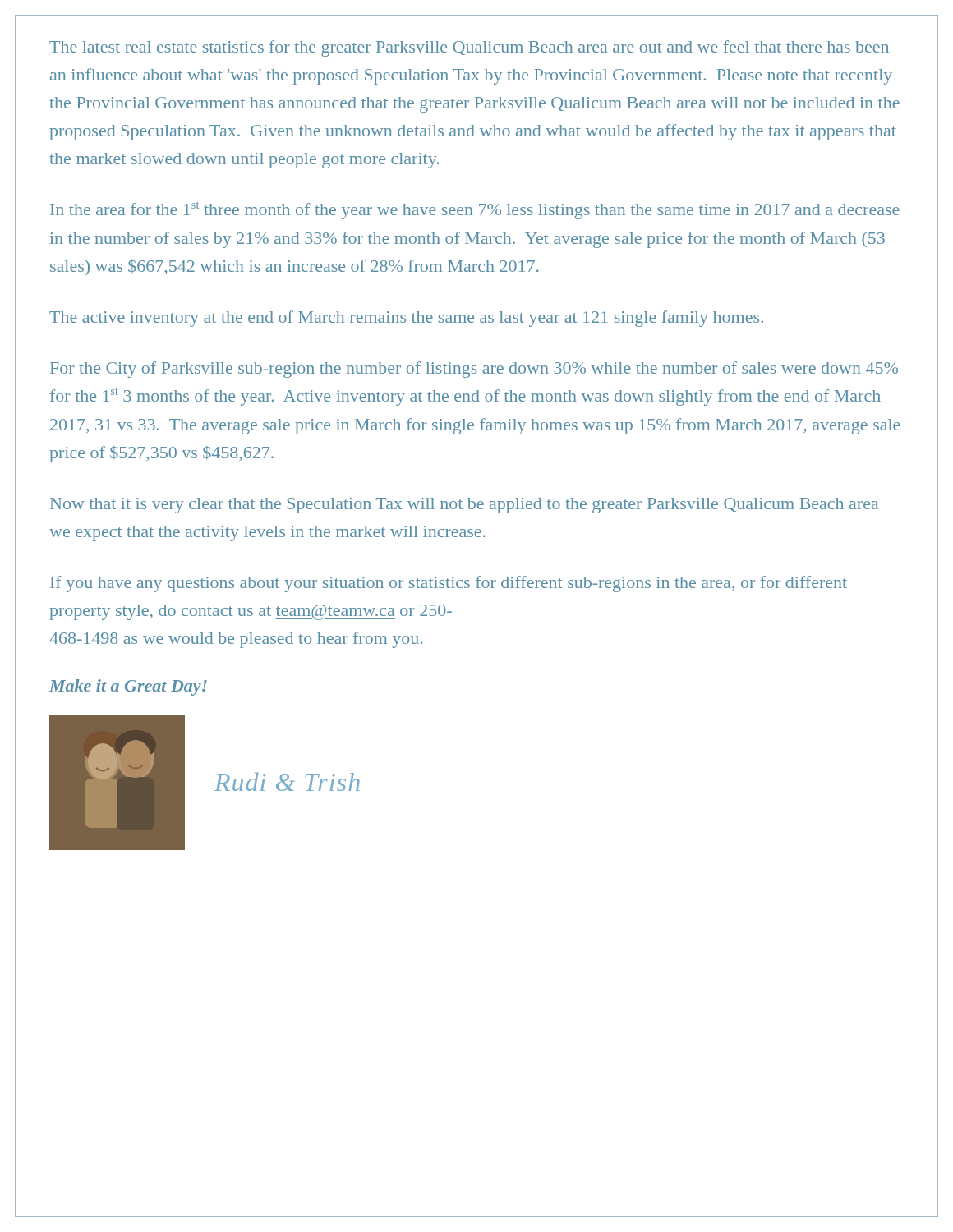The width and height of the screenshot is (953, 1232).
Task: Find the photo
Action: [117, 783]
